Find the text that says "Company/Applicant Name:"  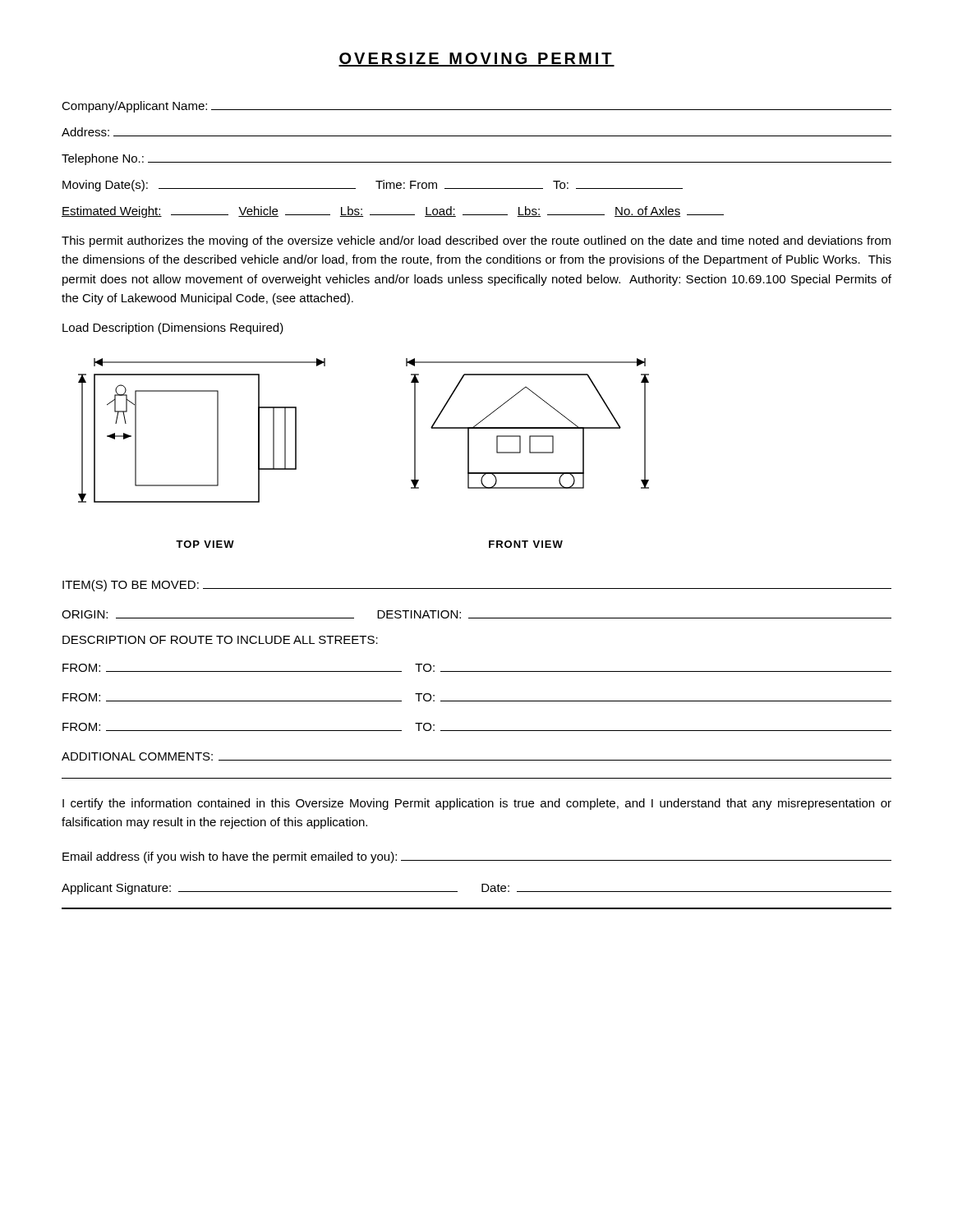tap(476, 103)
